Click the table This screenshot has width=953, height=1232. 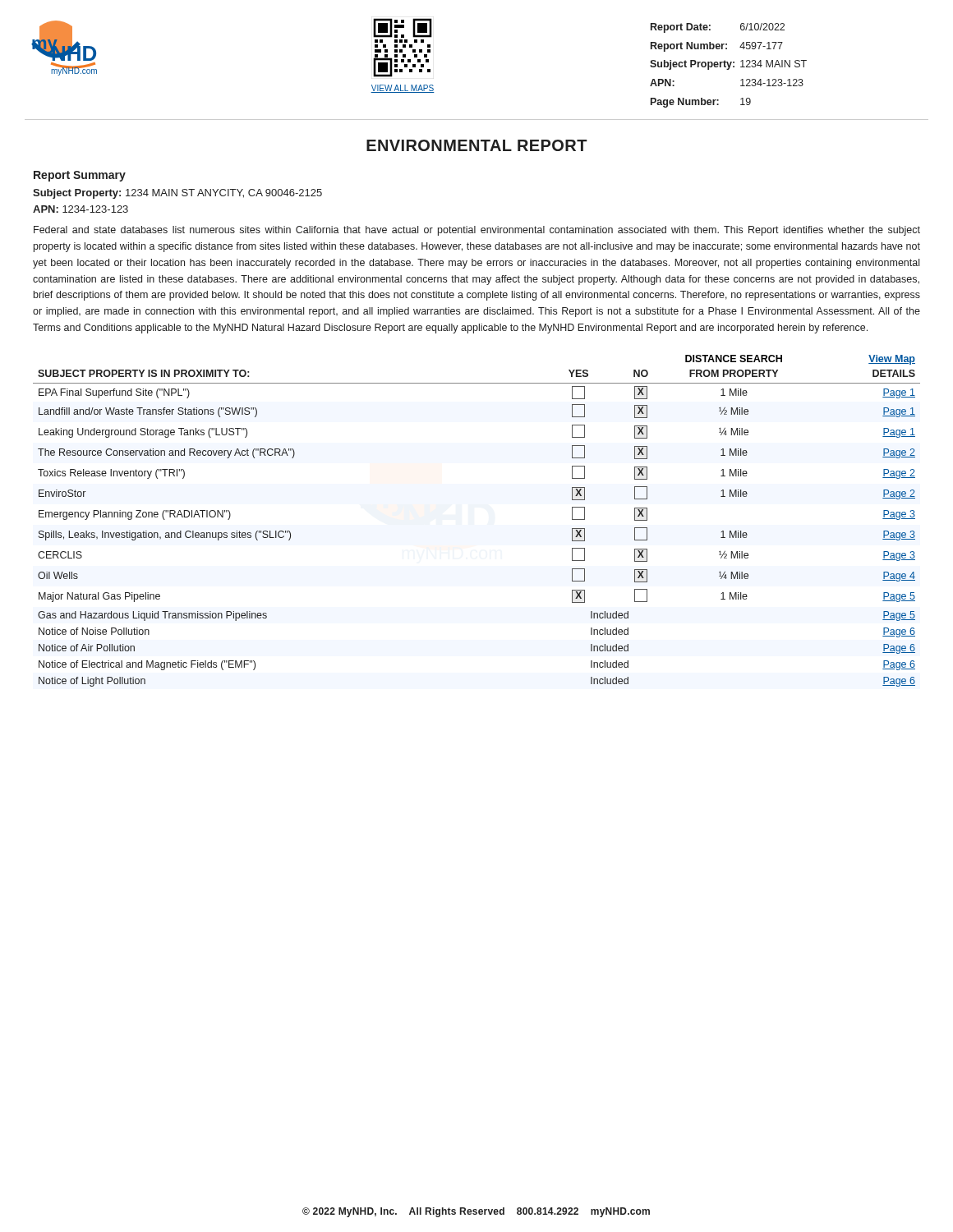click(476, 520)
